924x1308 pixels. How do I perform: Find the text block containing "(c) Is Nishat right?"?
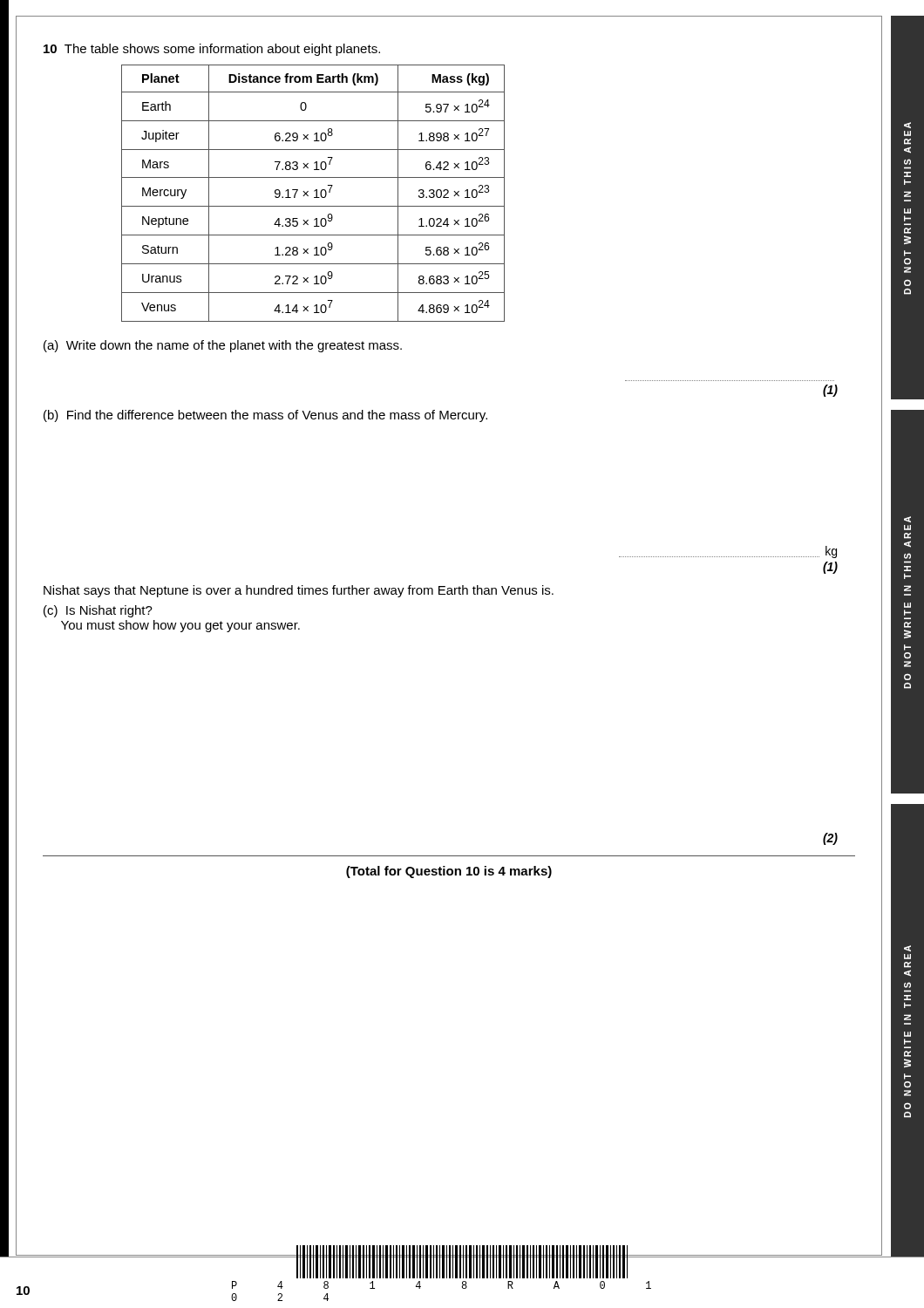click(x=172, y=617)
